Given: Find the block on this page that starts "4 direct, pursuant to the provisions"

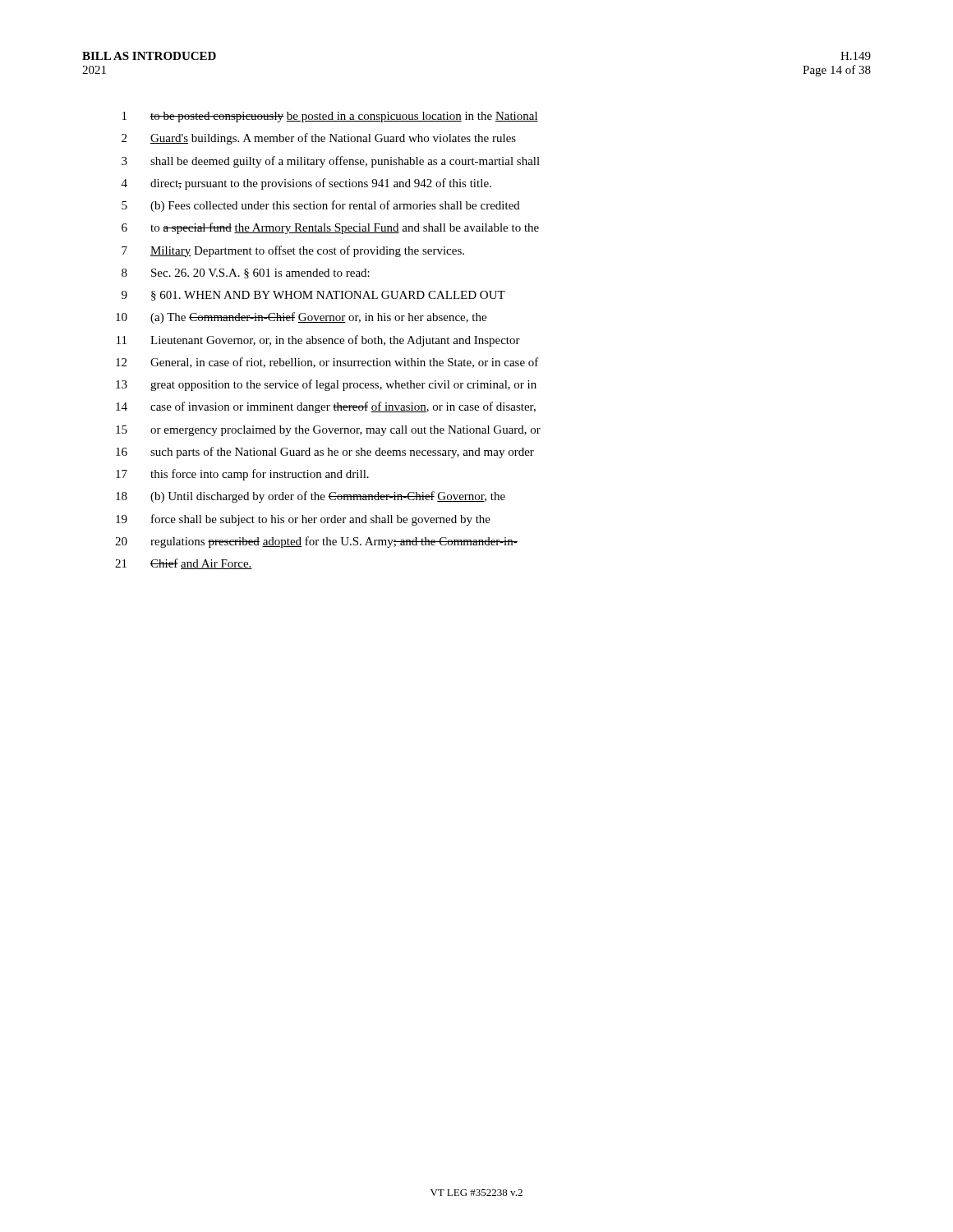Looking at the screenshot, I should point(476,184).
